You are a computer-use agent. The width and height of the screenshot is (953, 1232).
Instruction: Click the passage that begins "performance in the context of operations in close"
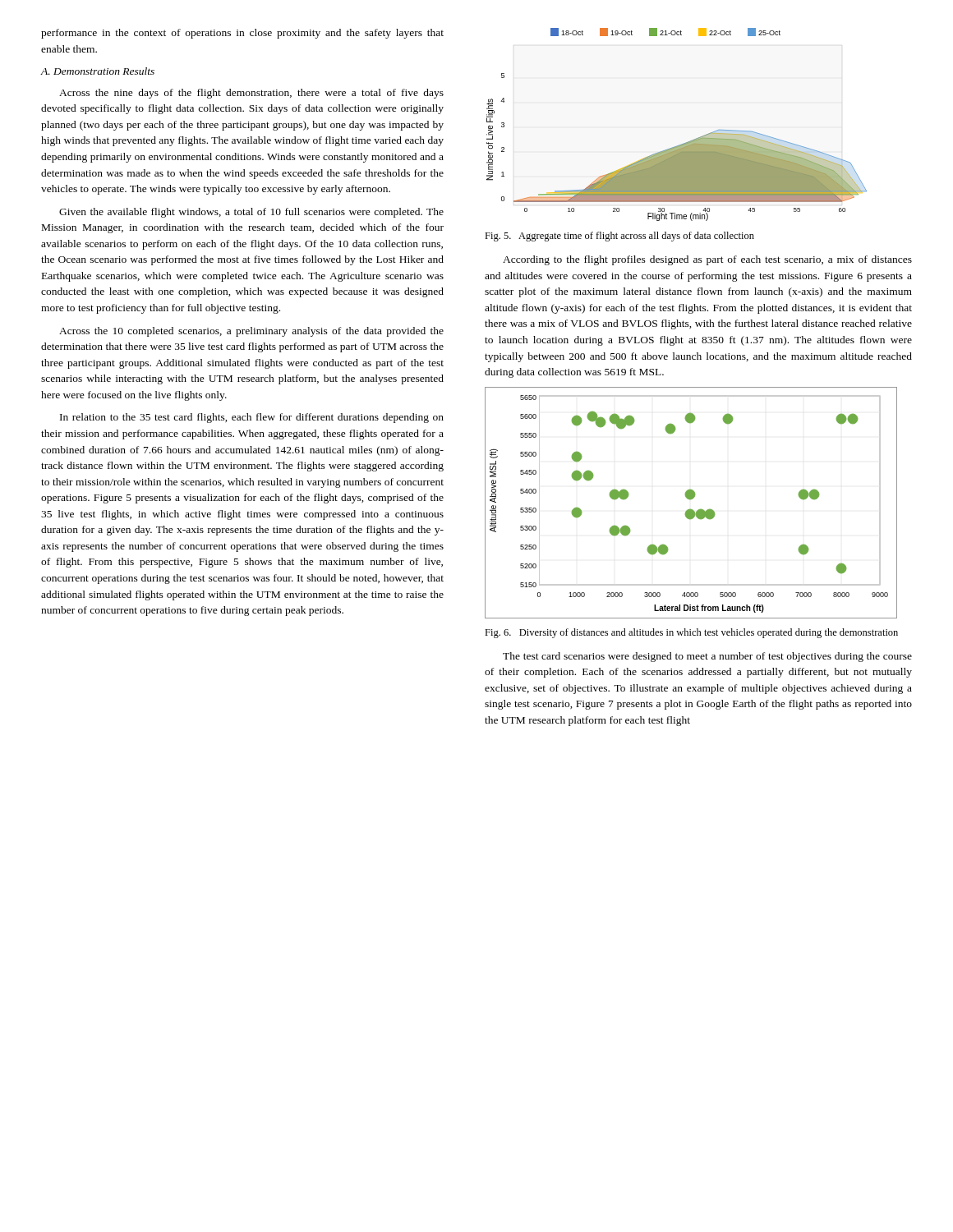242,41
